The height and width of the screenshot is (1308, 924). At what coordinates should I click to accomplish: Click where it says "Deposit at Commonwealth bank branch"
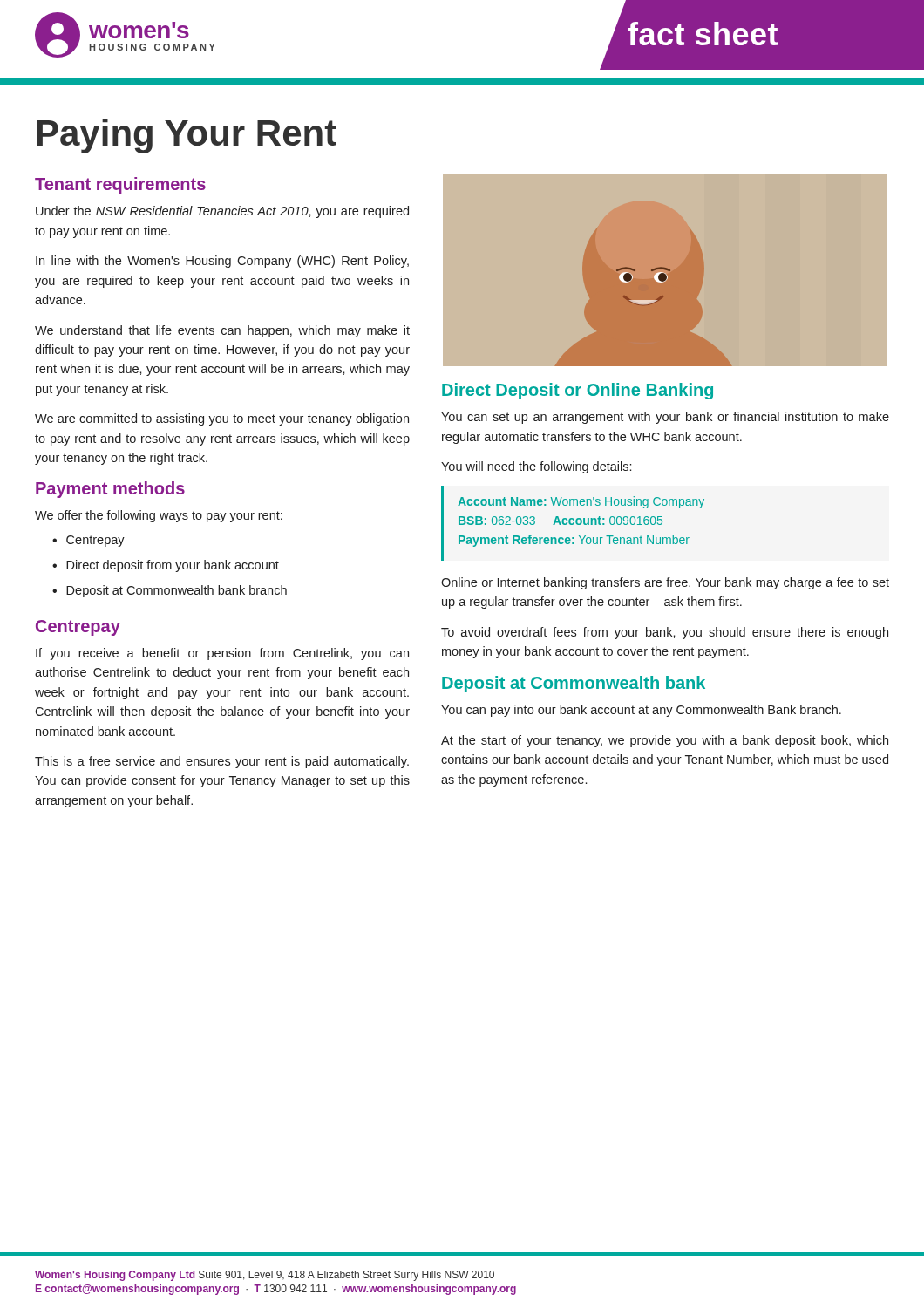tap(222, 591)
